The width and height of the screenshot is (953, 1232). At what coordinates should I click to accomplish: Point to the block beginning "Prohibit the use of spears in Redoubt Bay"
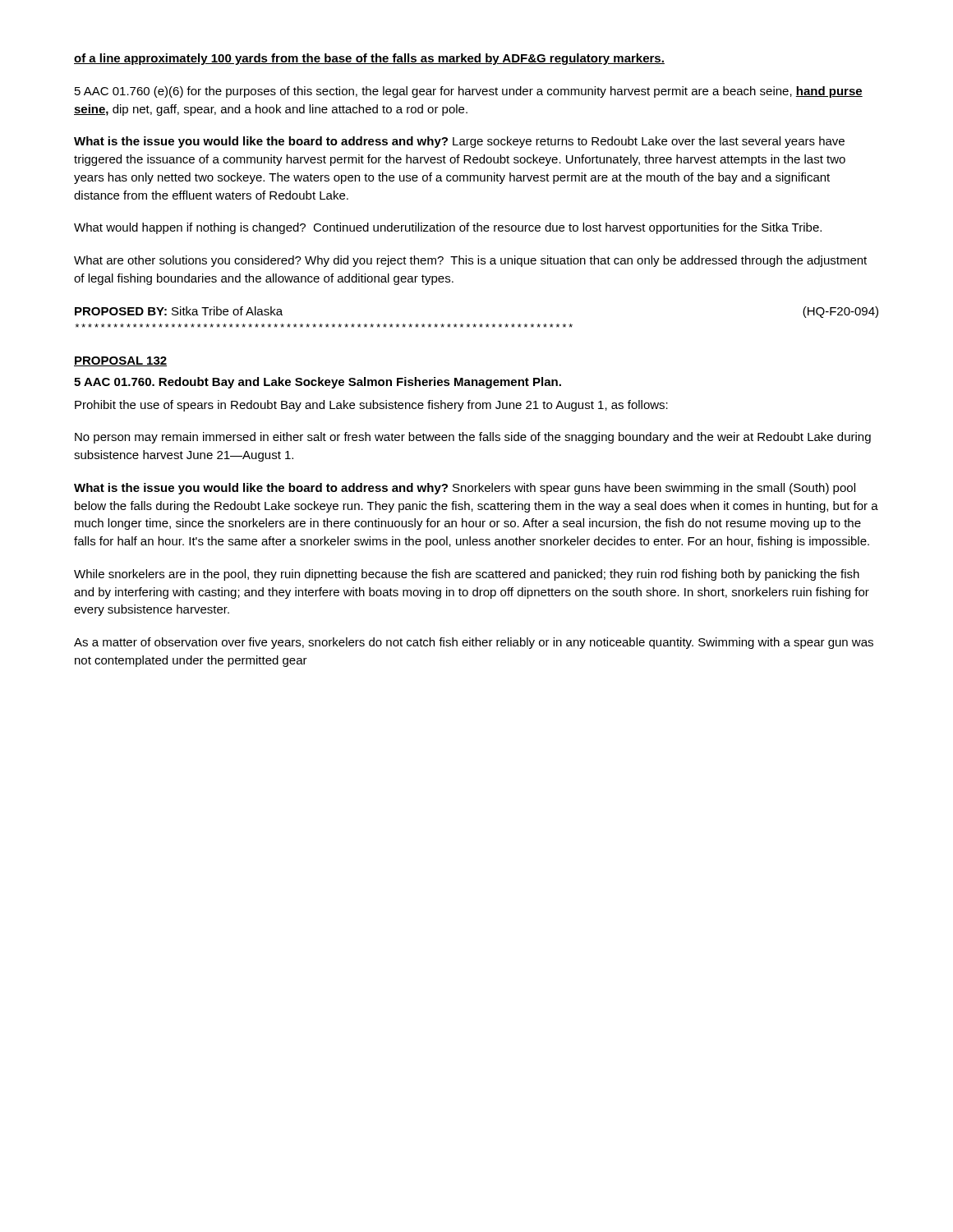click(371, 404)
